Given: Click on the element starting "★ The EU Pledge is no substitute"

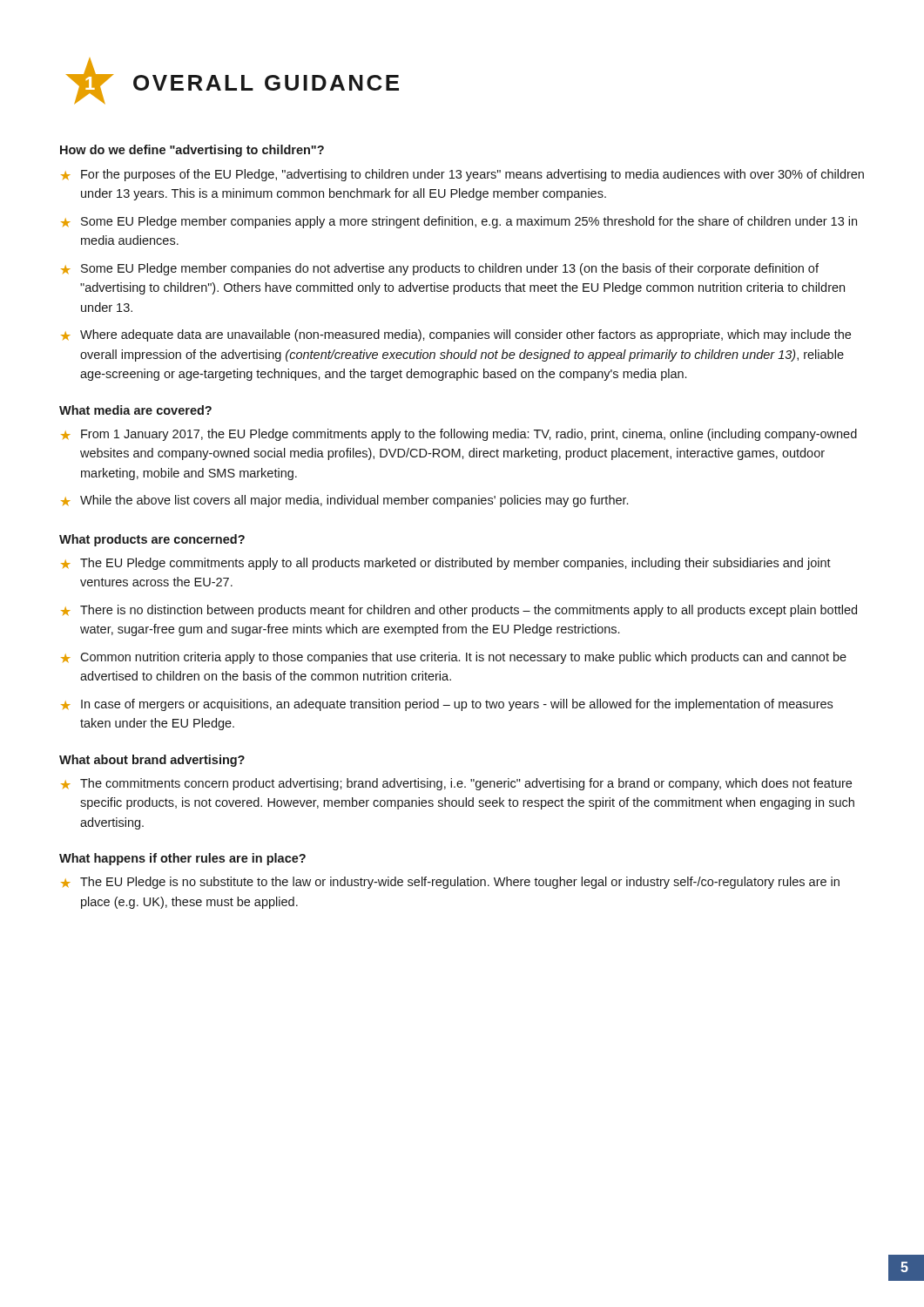Looking at the screenshot, I should point(462,892).
